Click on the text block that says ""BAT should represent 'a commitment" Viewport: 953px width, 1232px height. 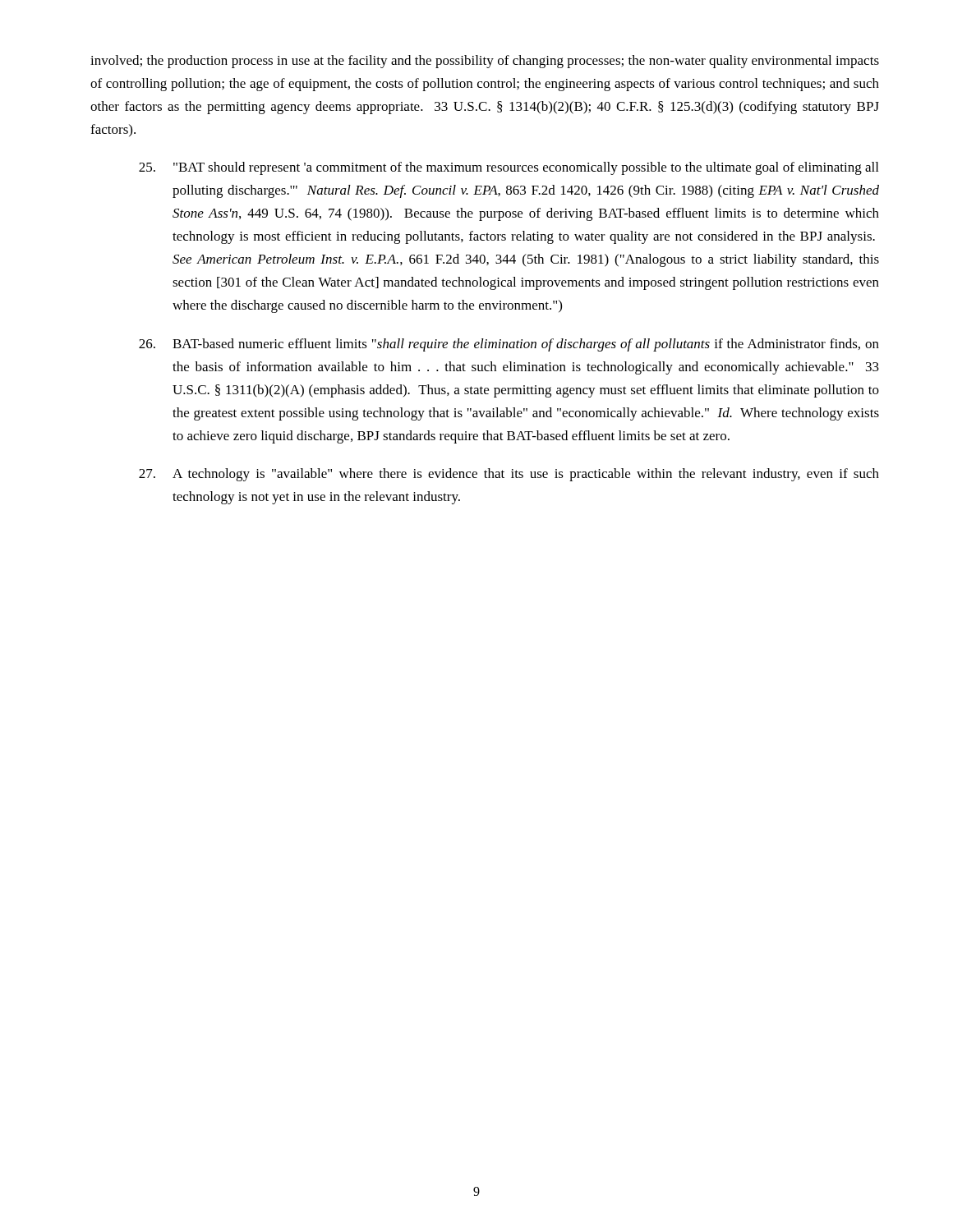(485, 237)
